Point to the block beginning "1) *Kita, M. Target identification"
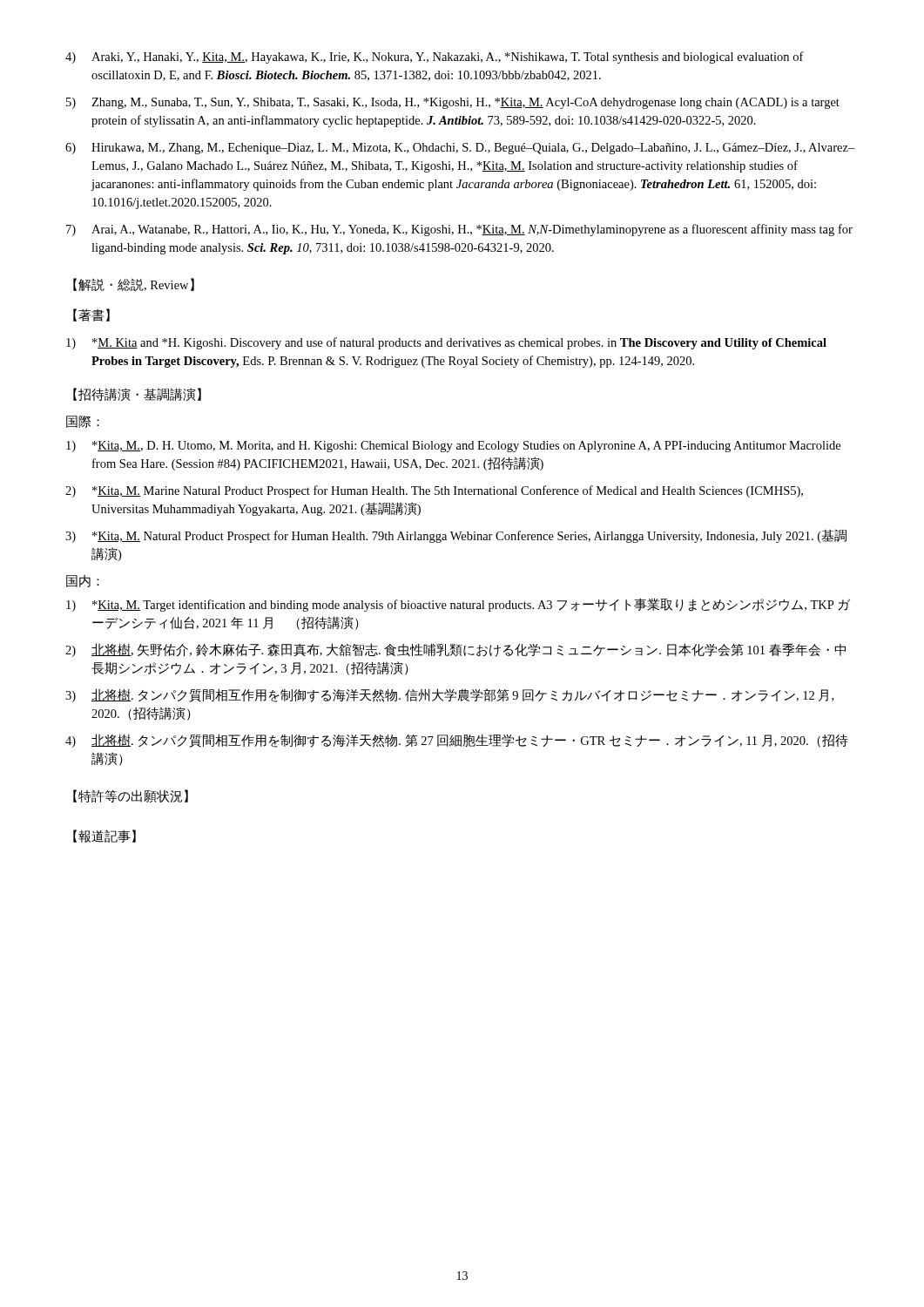 coord(462,615)
